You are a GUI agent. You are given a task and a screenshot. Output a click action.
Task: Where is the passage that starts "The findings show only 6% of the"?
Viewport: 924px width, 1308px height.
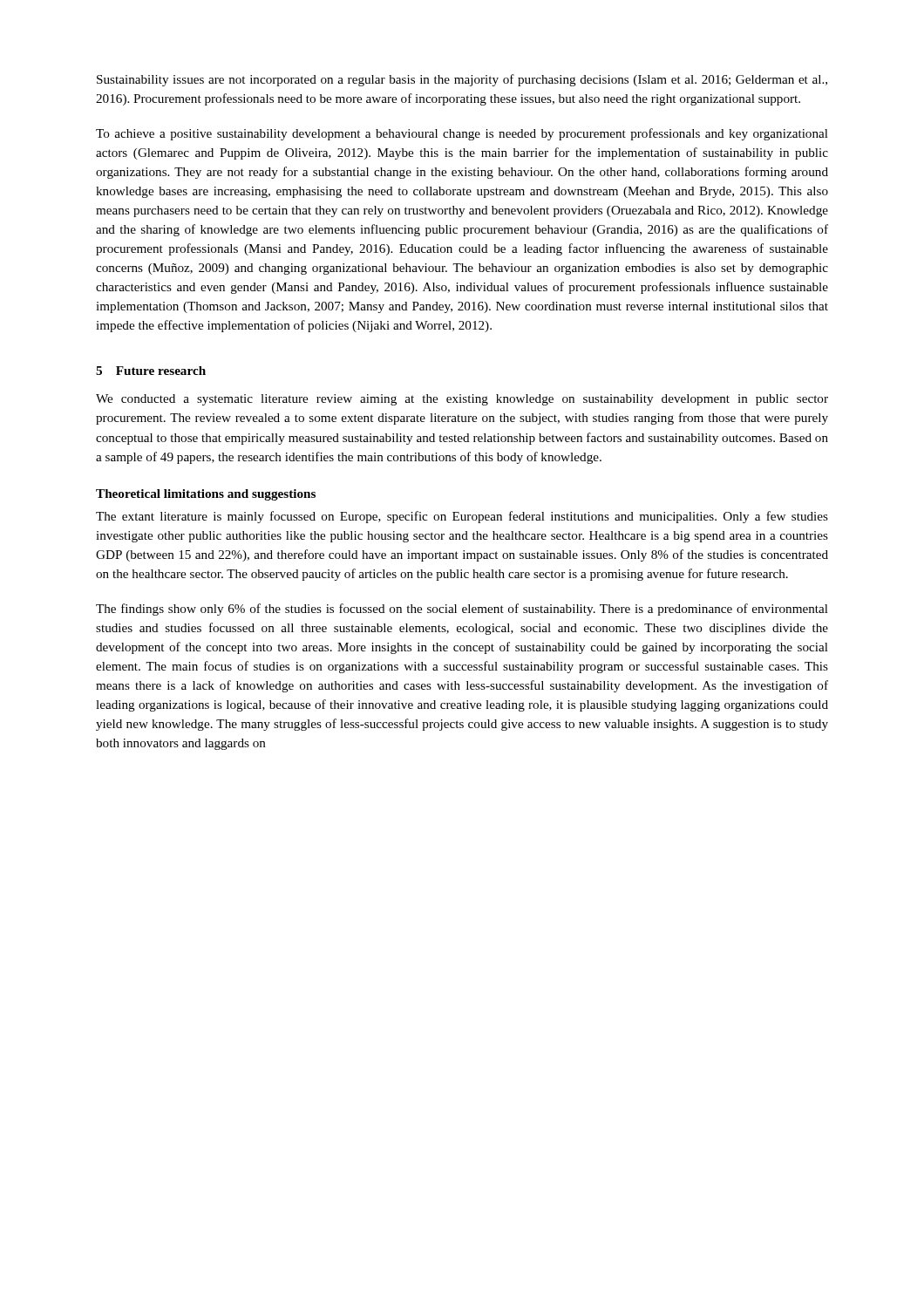(x=462, y=675)
